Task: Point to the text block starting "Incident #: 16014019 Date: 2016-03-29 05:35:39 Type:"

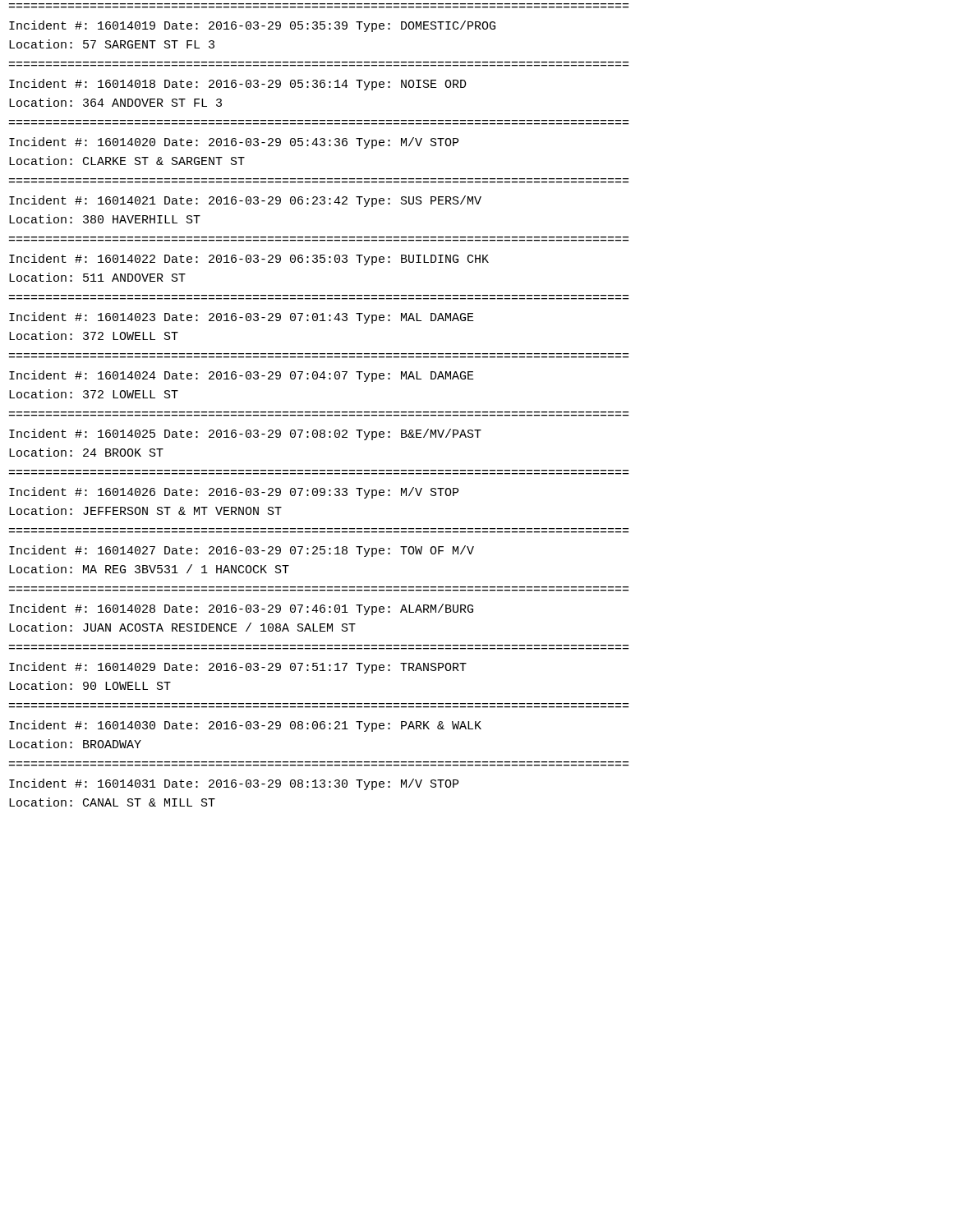Action: pyautogui.click(x=476, y=37)
